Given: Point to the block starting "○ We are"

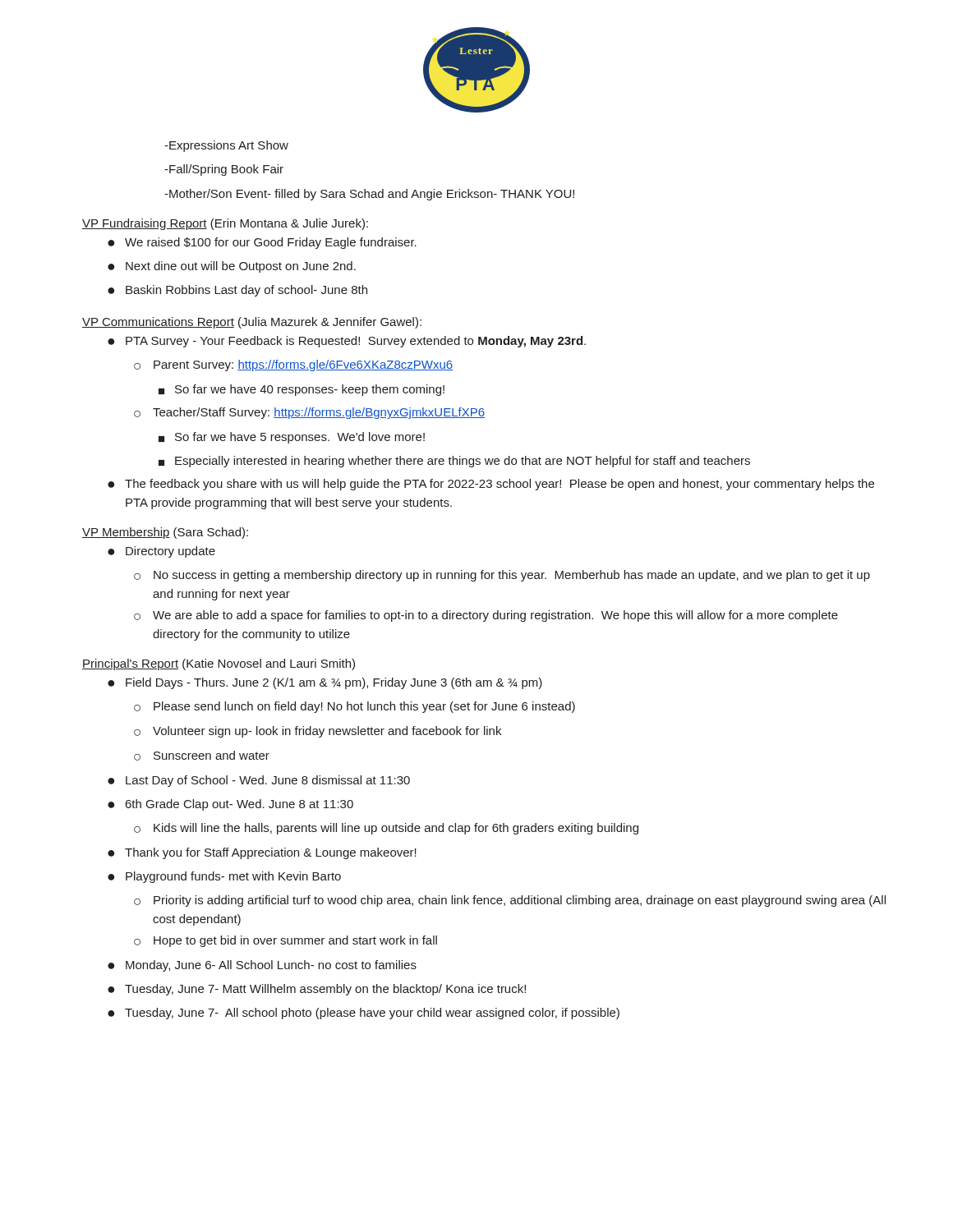Looking at the screenshot, I should [x=510, y=625].
